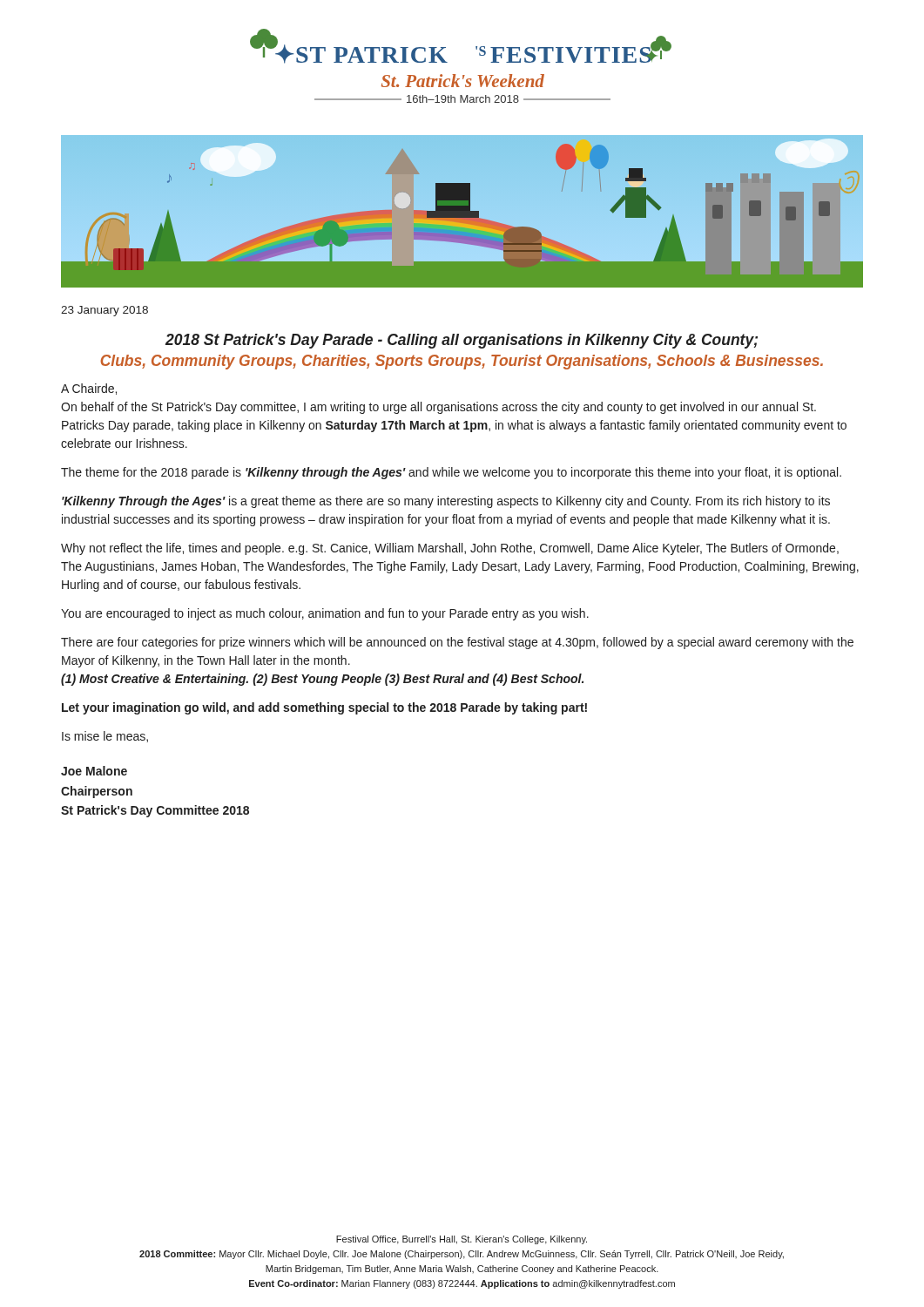
Task: Find the logo
Action: click(x=462, y=77)
